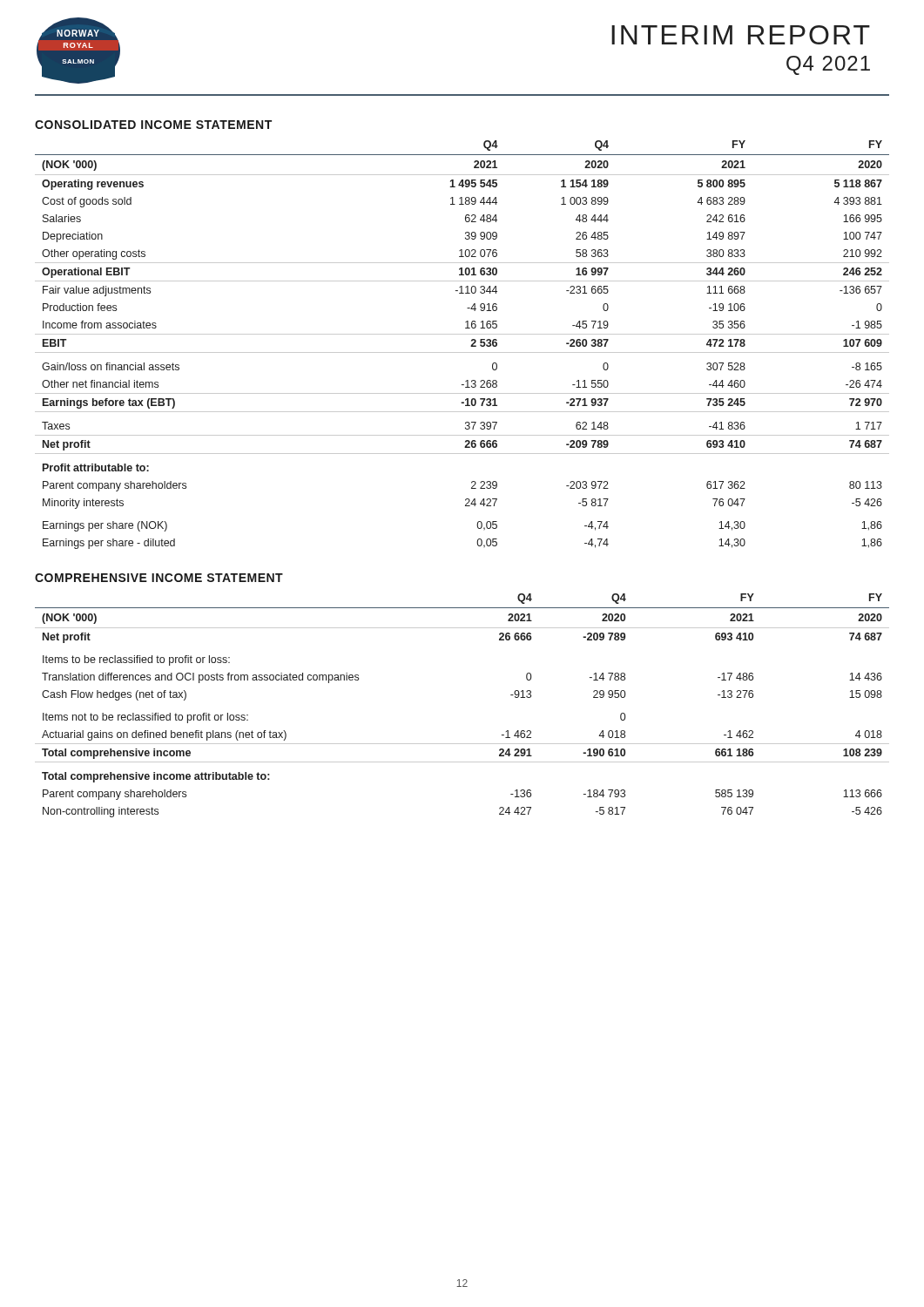Find the region starting "CONSOLIDATED INCOME STATEMENT"
The width and height of the screenshot is (924, 1307).
(x=154, y=125)
